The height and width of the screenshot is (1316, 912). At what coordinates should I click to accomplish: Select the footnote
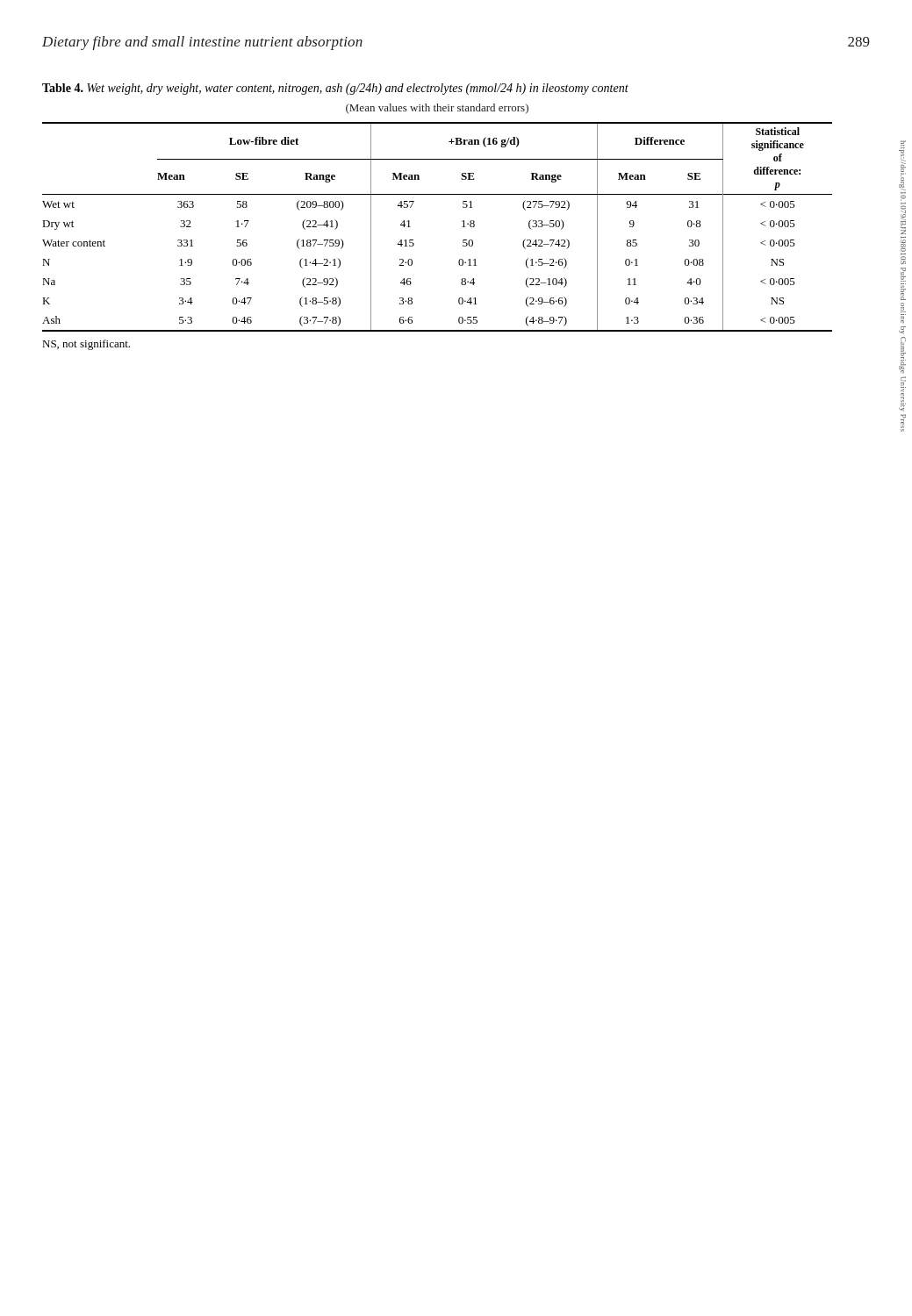coord(87,343)
